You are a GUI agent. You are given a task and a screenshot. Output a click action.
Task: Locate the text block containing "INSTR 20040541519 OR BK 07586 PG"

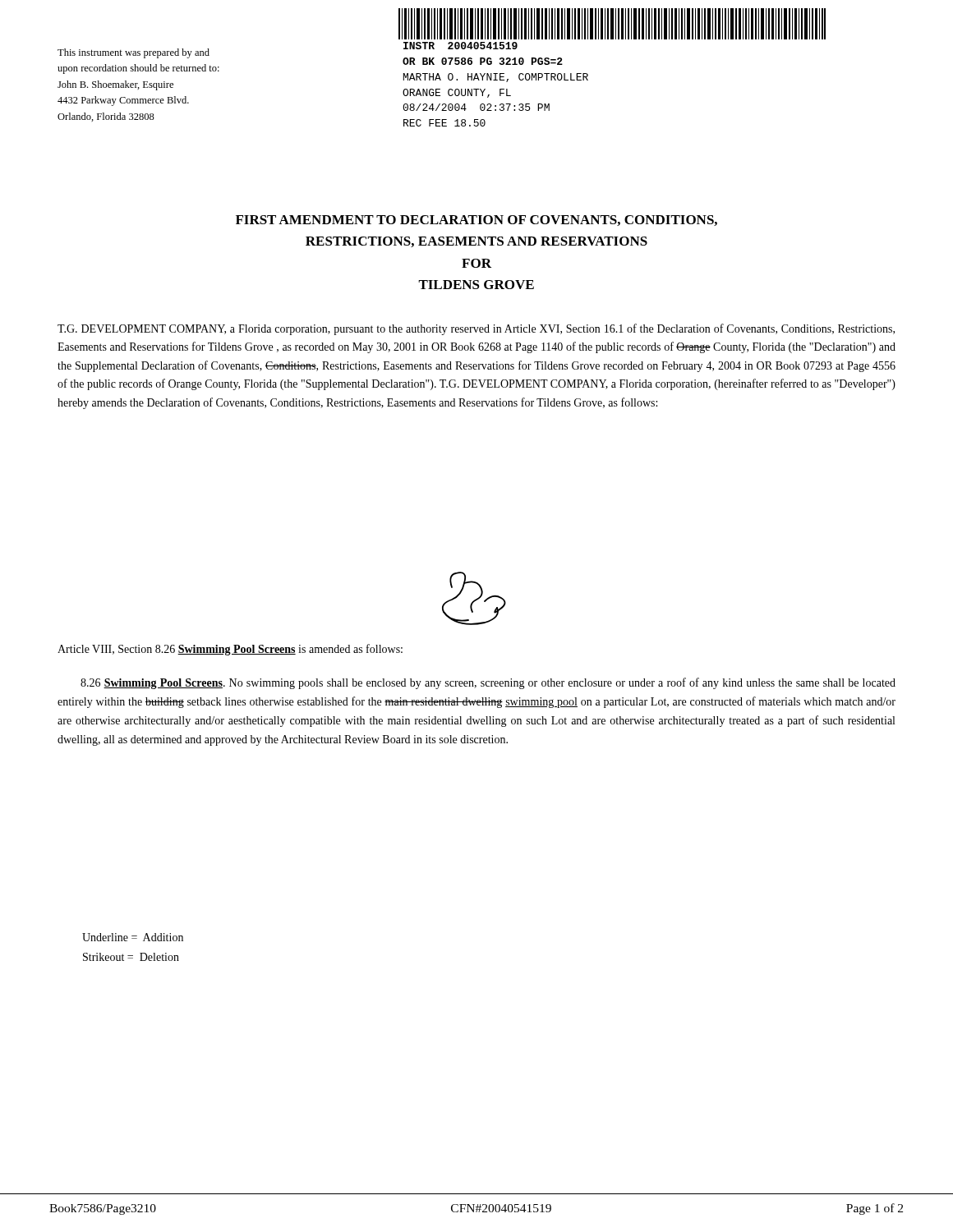[496, 85]
